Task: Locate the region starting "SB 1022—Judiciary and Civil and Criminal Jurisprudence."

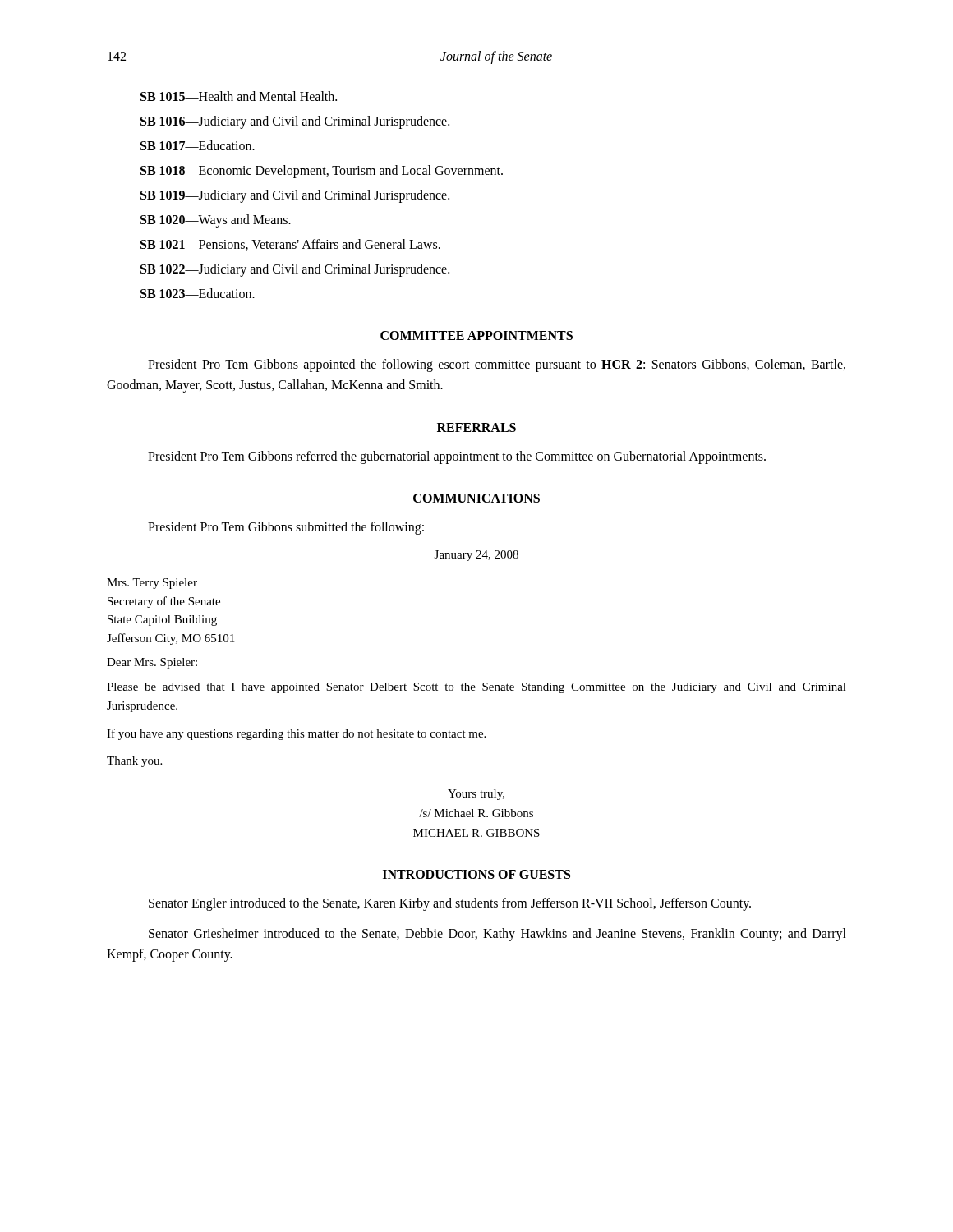Action: pos(295,269)
